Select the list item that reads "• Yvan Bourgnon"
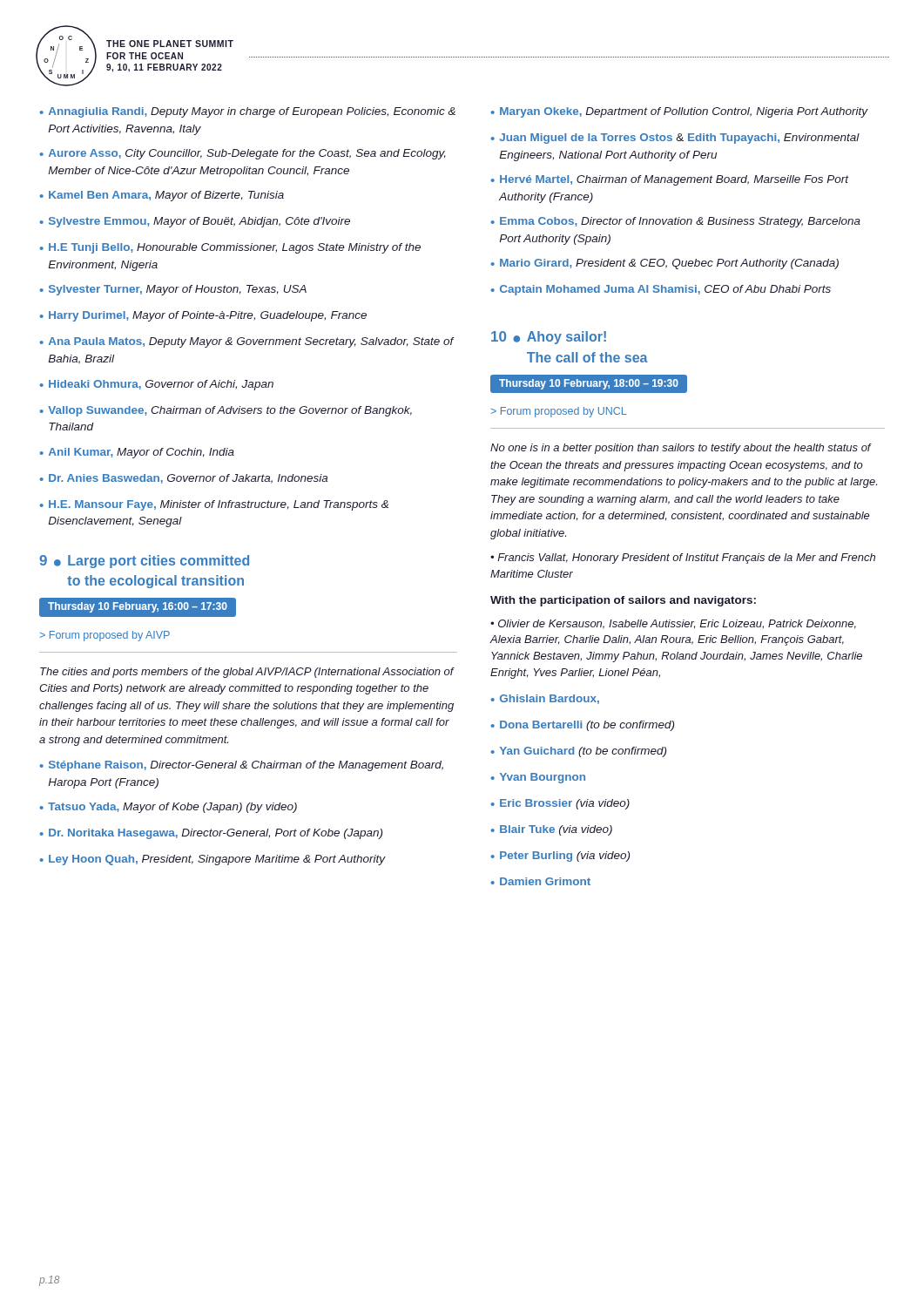 pyautogui.click(x=538, y=778)
